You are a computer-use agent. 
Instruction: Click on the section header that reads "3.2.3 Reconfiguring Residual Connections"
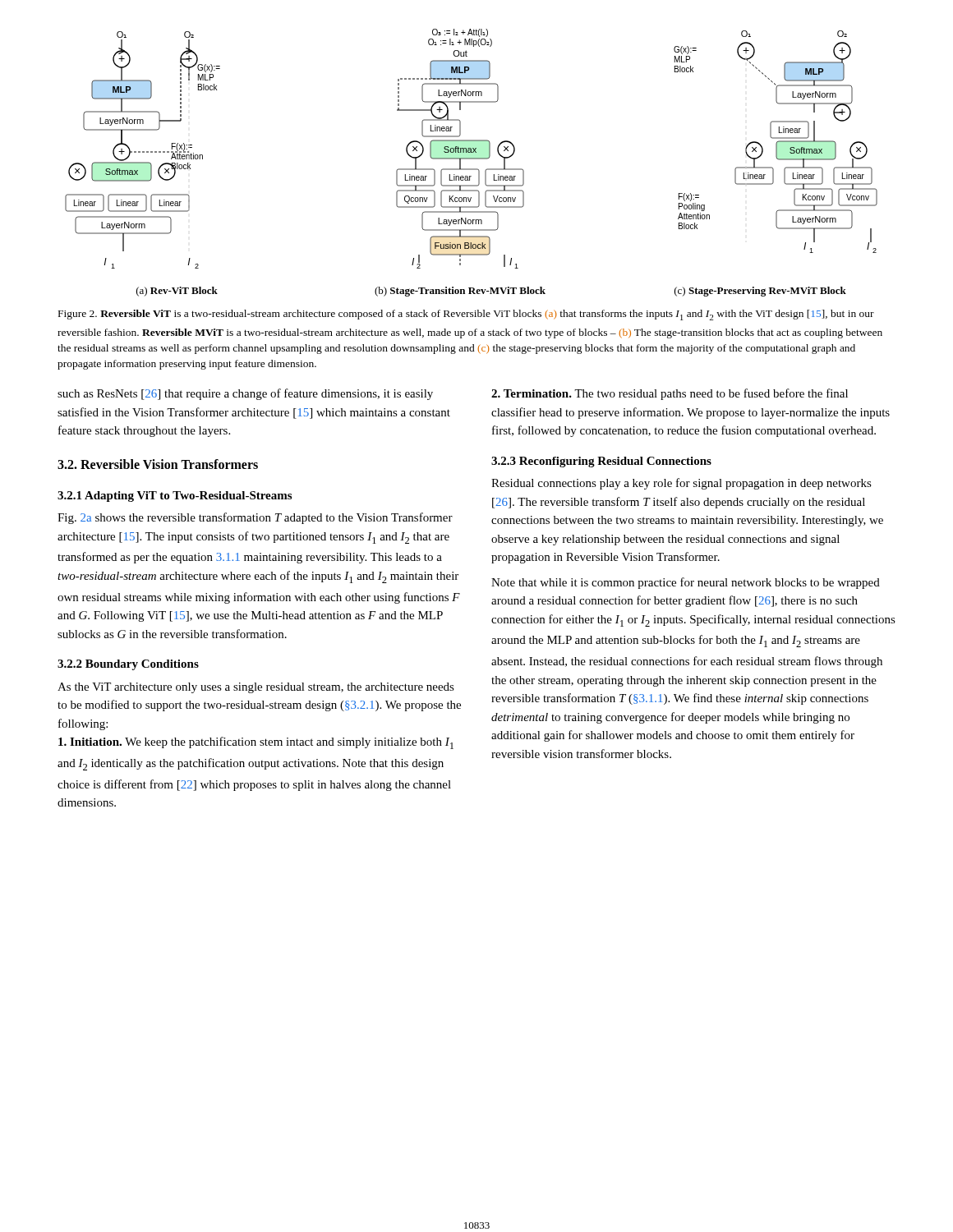point(601,460)
